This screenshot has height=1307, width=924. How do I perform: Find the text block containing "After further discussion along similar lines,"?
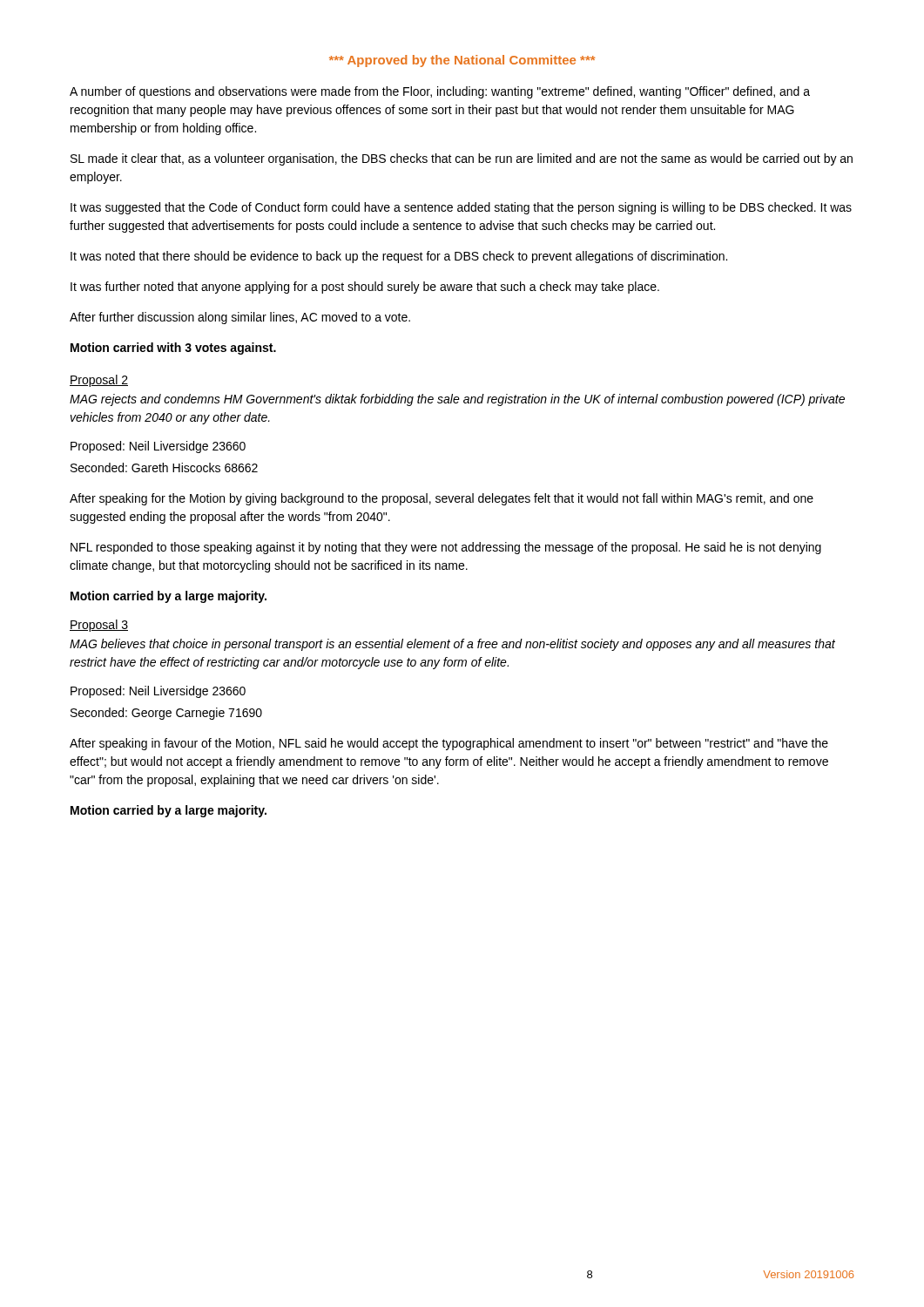240,317
